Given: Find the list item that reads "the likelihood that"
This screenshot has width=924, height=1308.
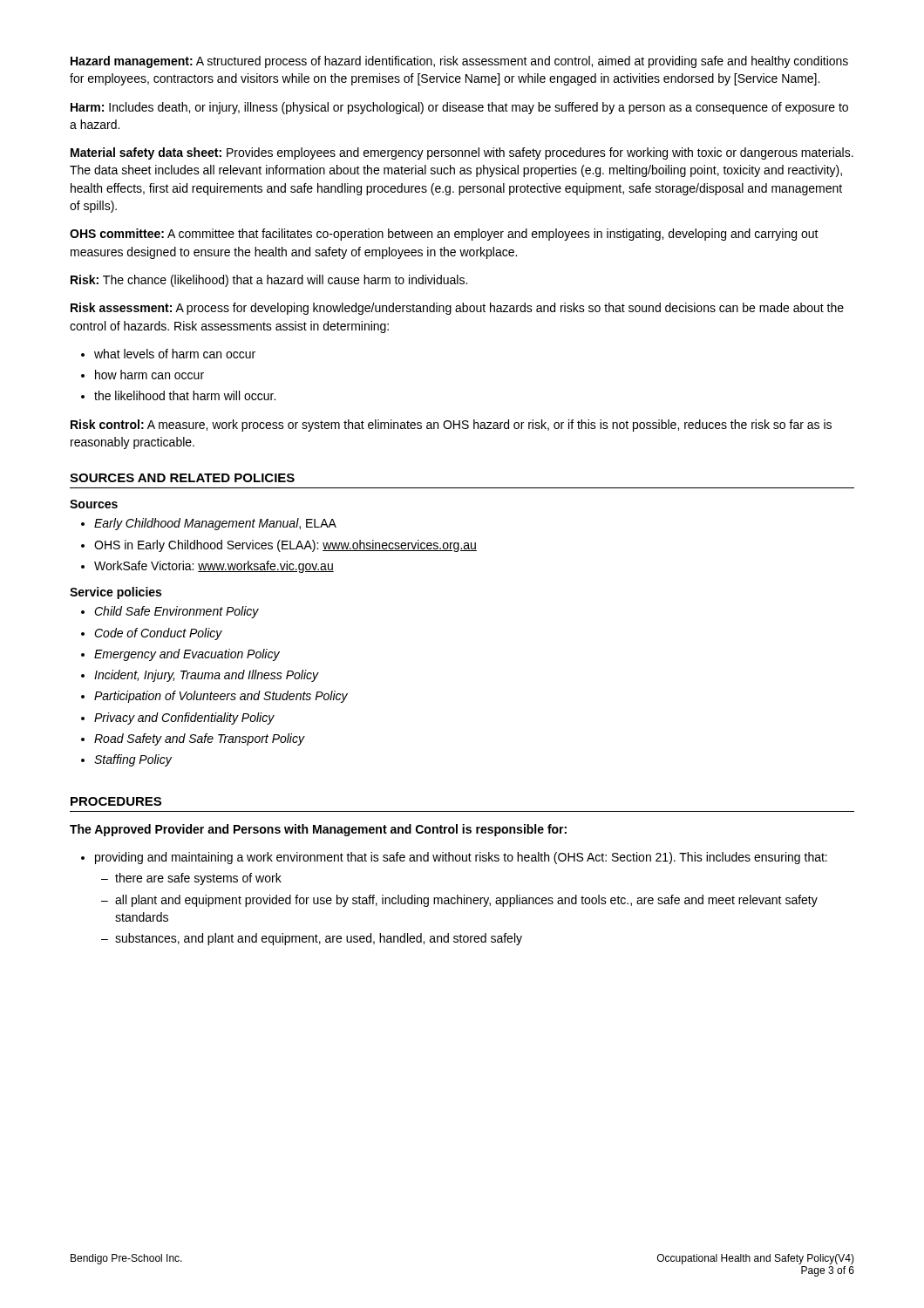Looking at the screenshot, I should (185, 396).
